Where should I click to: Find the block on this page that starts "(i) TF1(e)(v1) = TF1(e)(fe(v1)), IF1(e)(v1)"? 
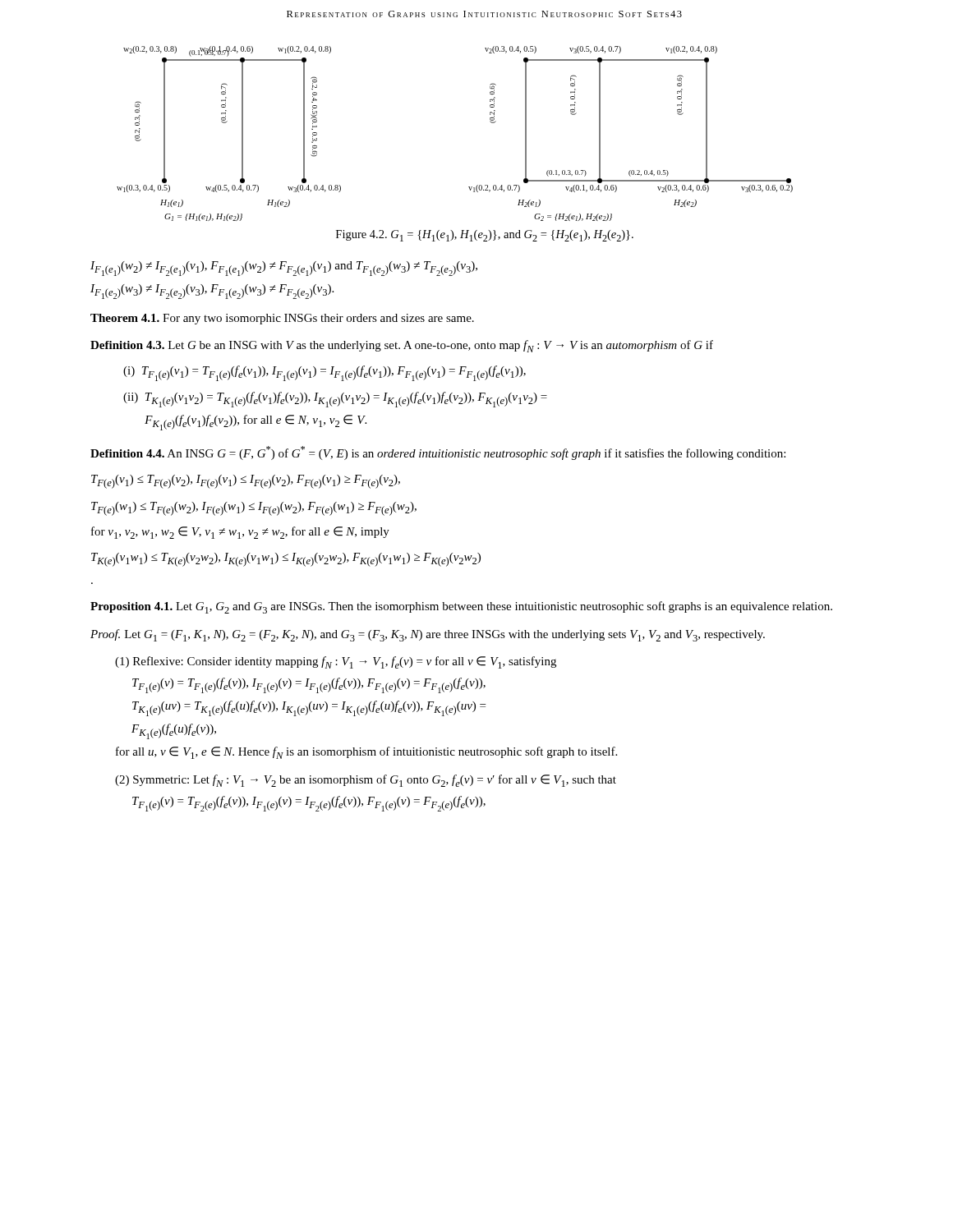(325, 373)
